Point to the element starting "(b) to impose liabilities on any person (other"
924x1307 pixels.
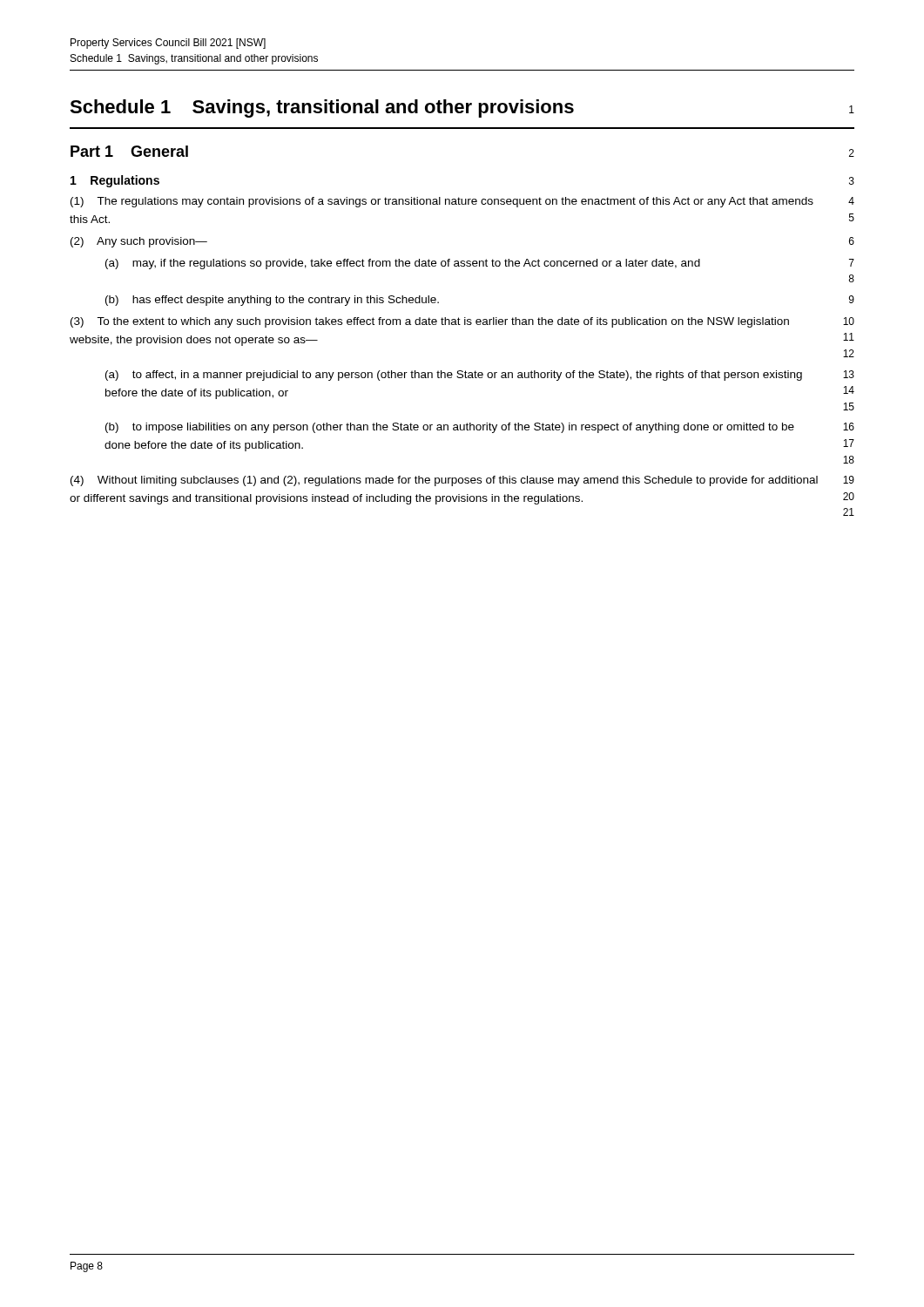(x=480, y=428)
